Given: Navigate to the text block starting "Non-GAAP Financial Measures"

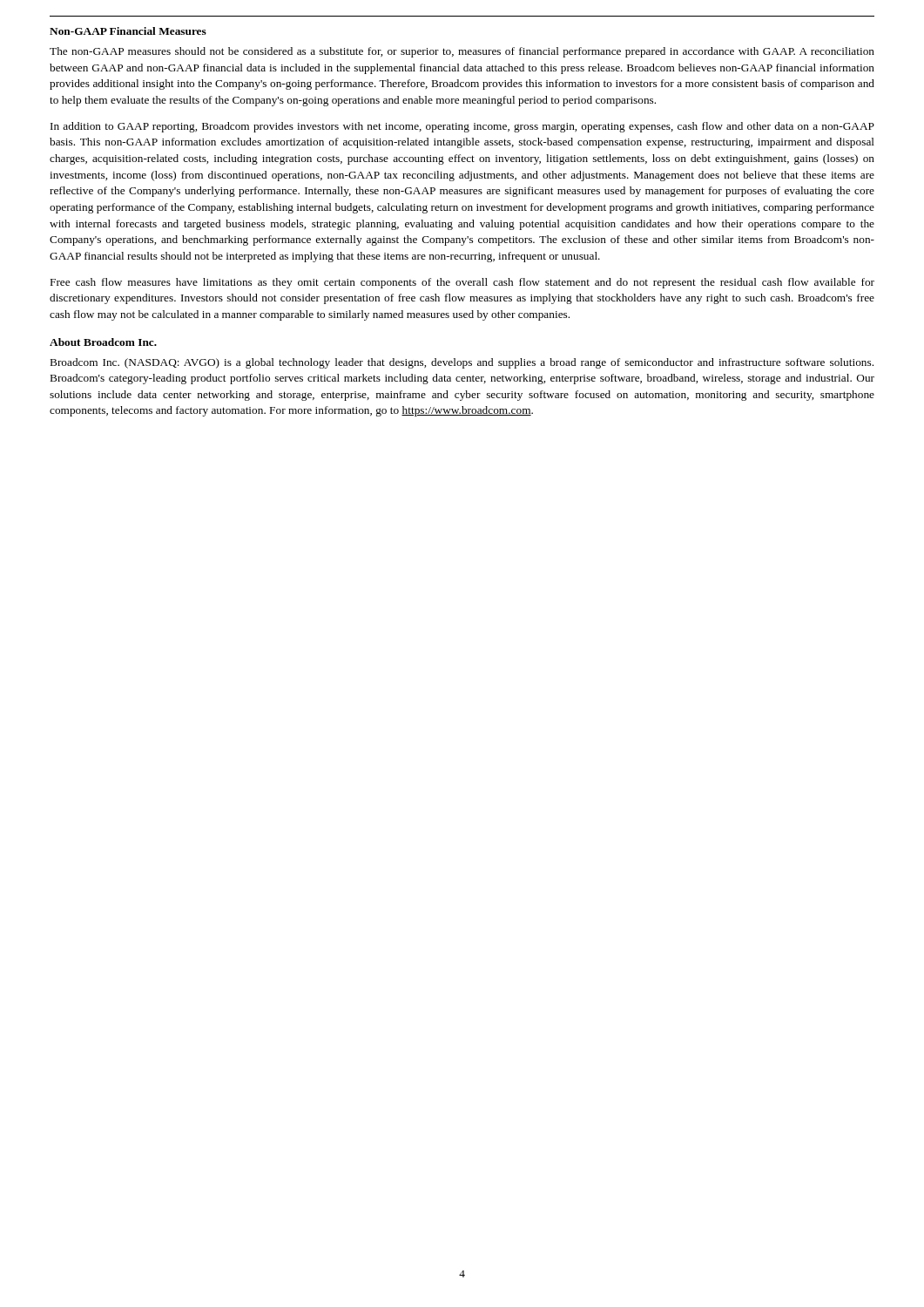Looking at the screenshot, I should coord(128,31).
